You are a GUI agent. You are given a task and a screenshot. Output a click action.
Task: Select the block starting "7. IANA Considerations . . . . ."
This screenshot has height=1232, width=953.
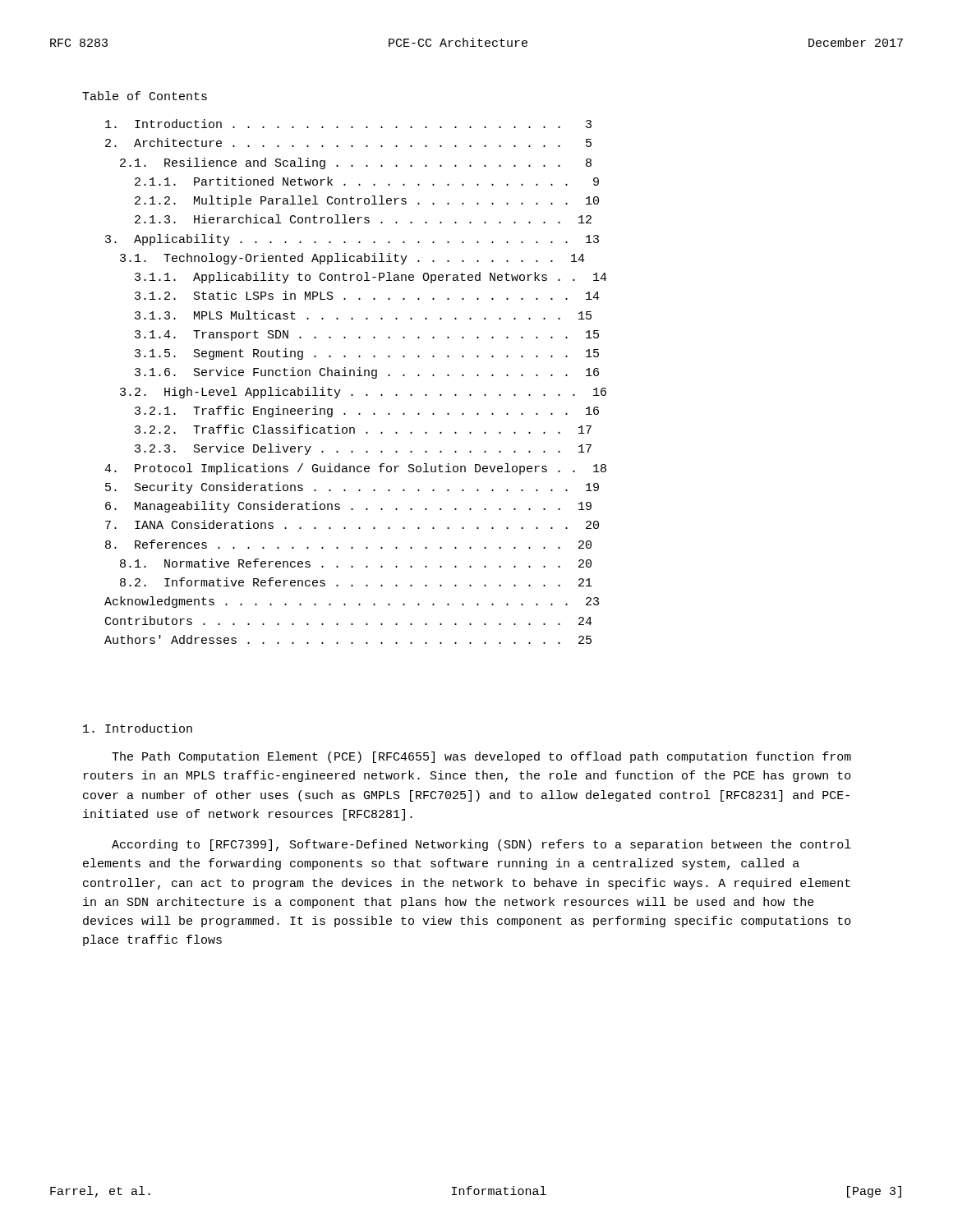pos(341,526)
